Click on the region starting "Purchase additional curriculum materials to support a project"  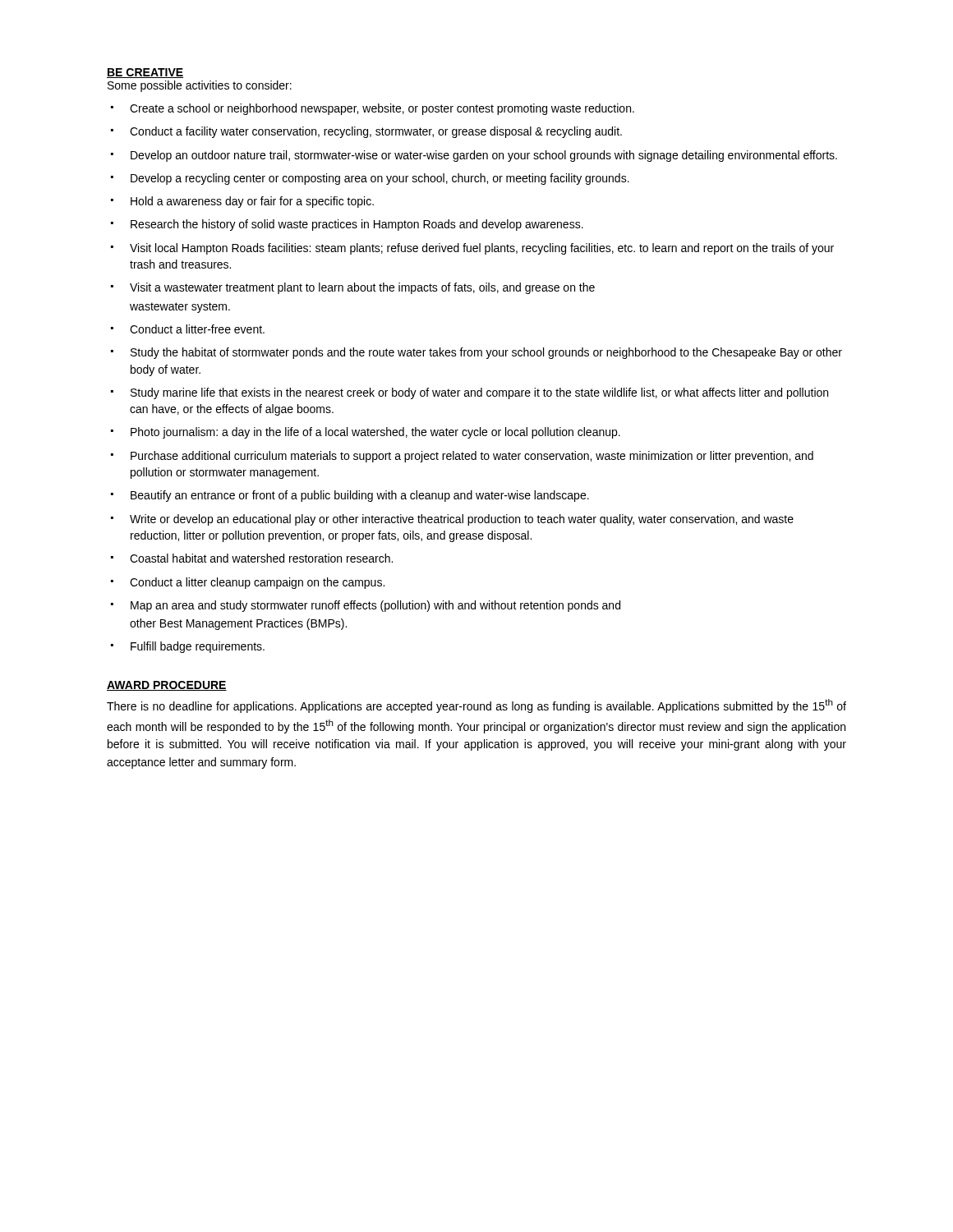pos(472,464)
